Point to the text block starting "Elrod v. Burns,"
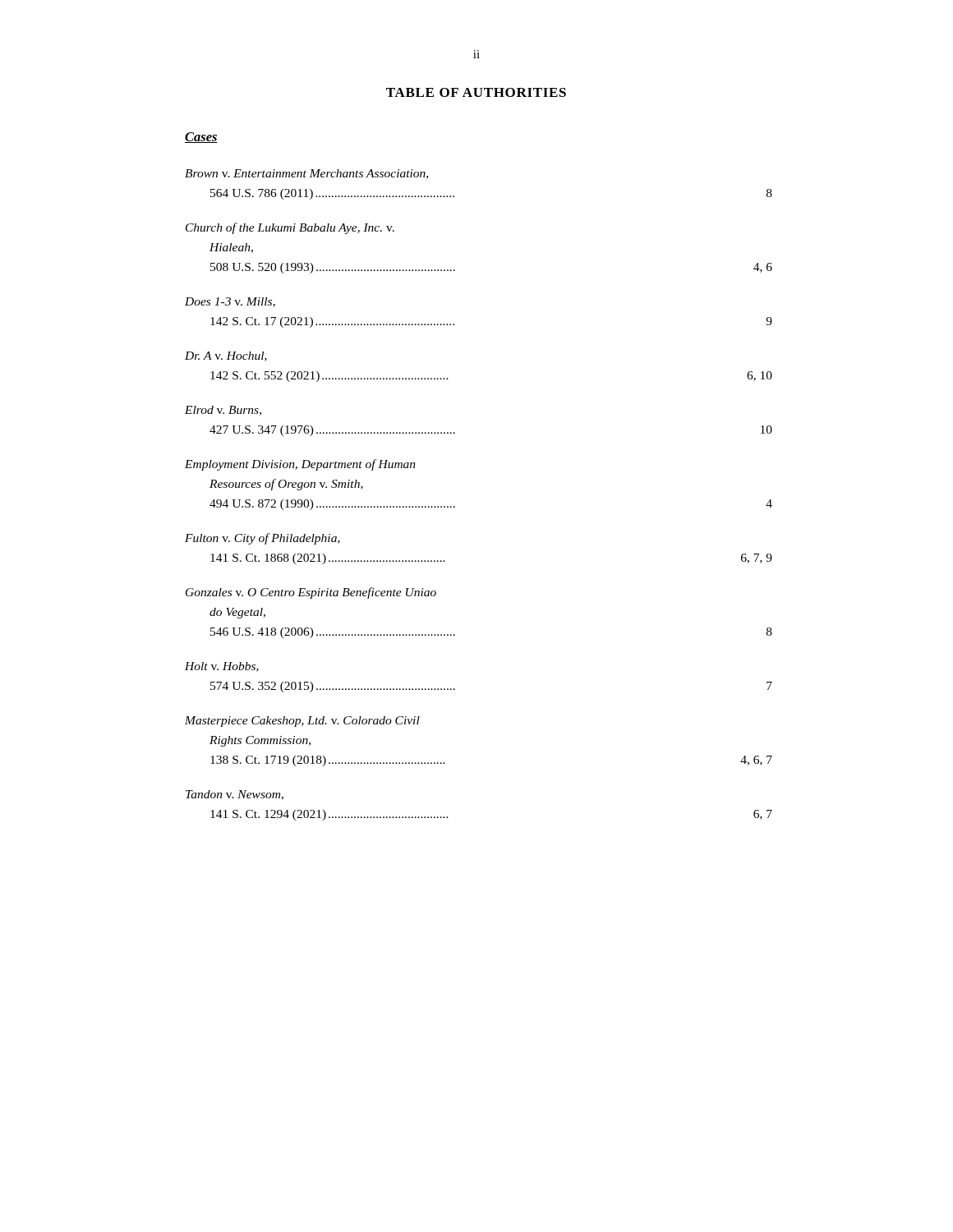 coord(223,411)
